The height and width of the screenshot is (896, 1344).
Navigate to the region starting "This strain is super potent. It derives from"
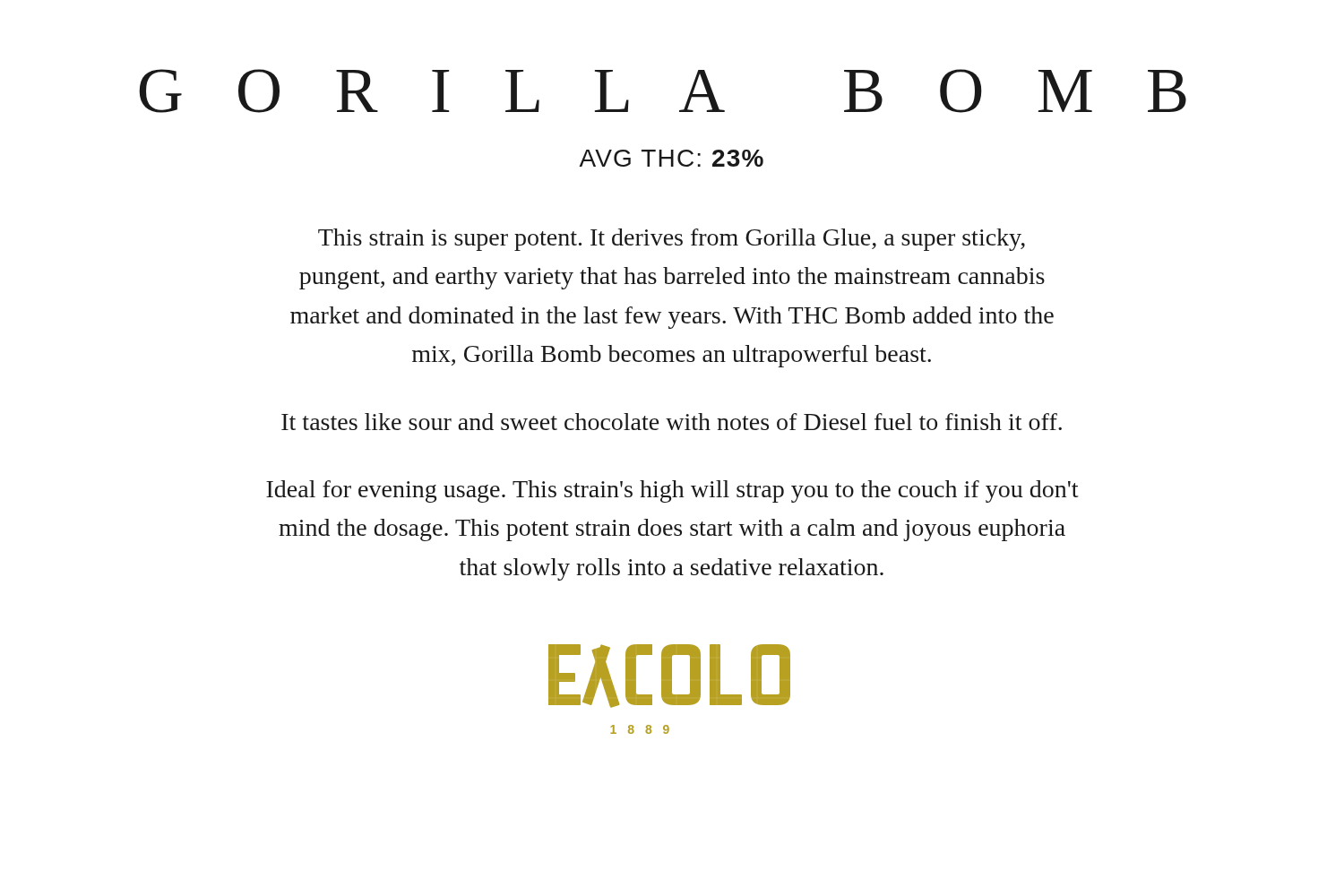click(672, 240)
